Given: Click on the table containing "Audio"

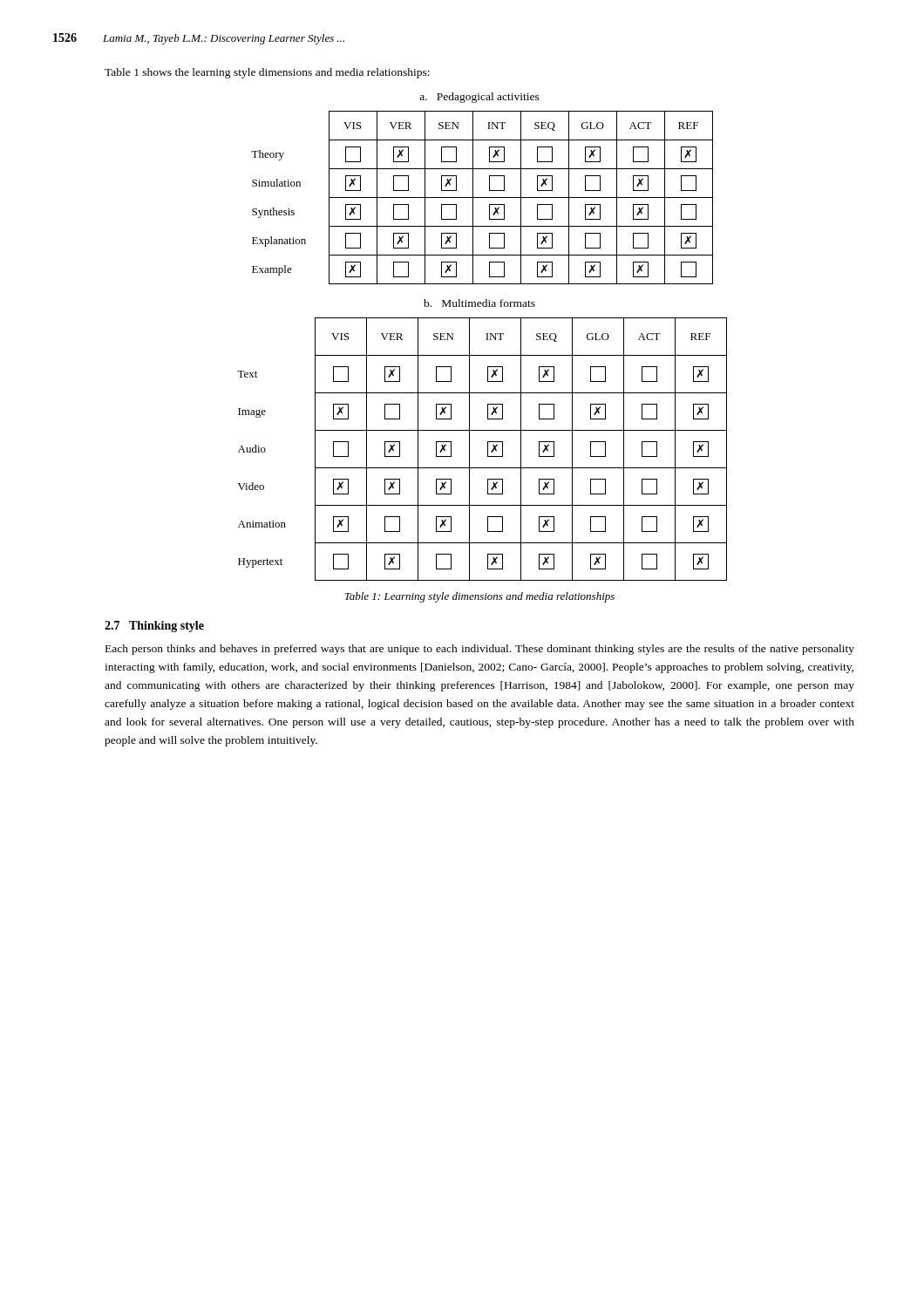Looking at the screenshot, I should [x=479, y=449].
